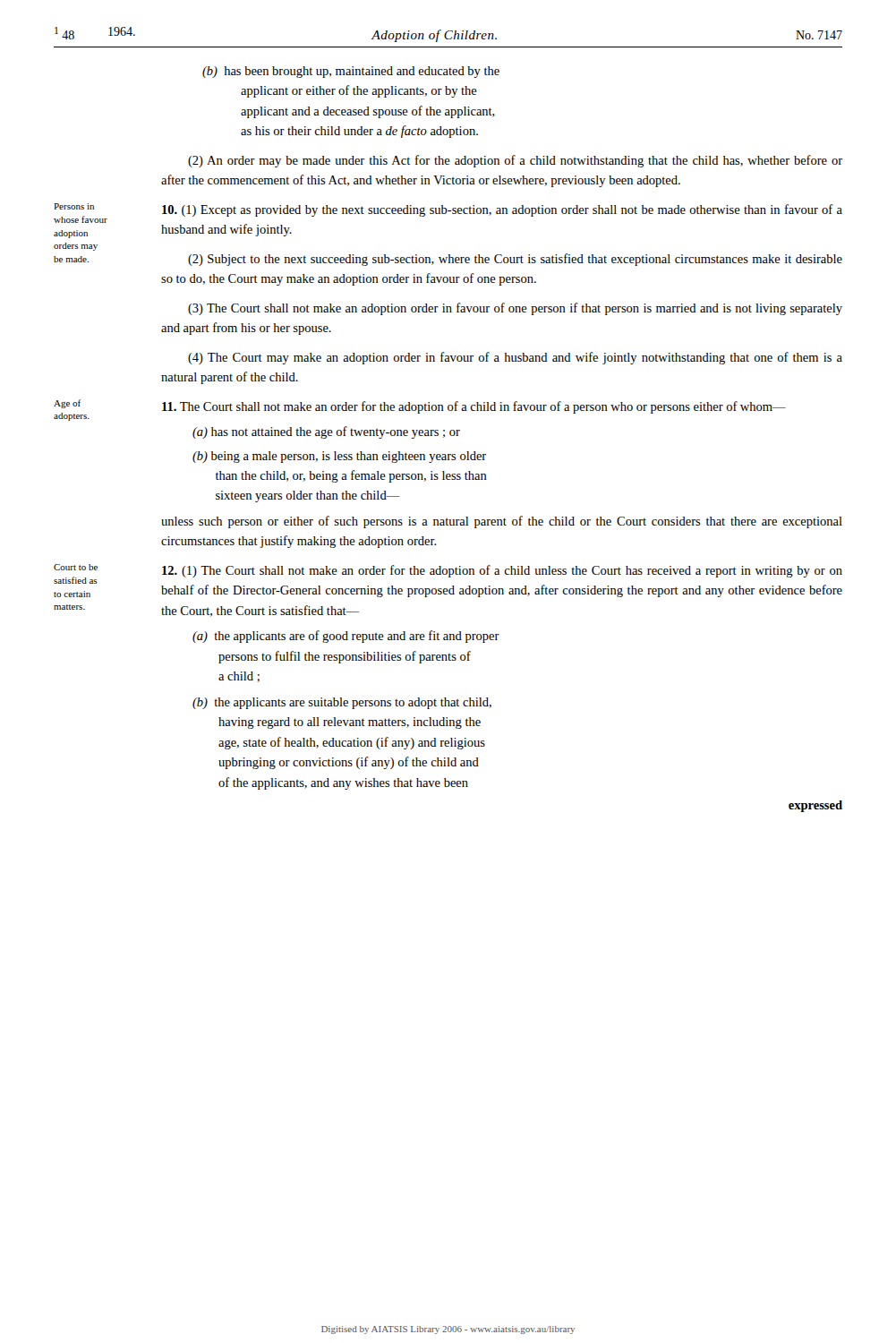The image size is (896, 1343).
Task: Select the text block that reads "unless such person or either of such"
Action: (502, 531)
